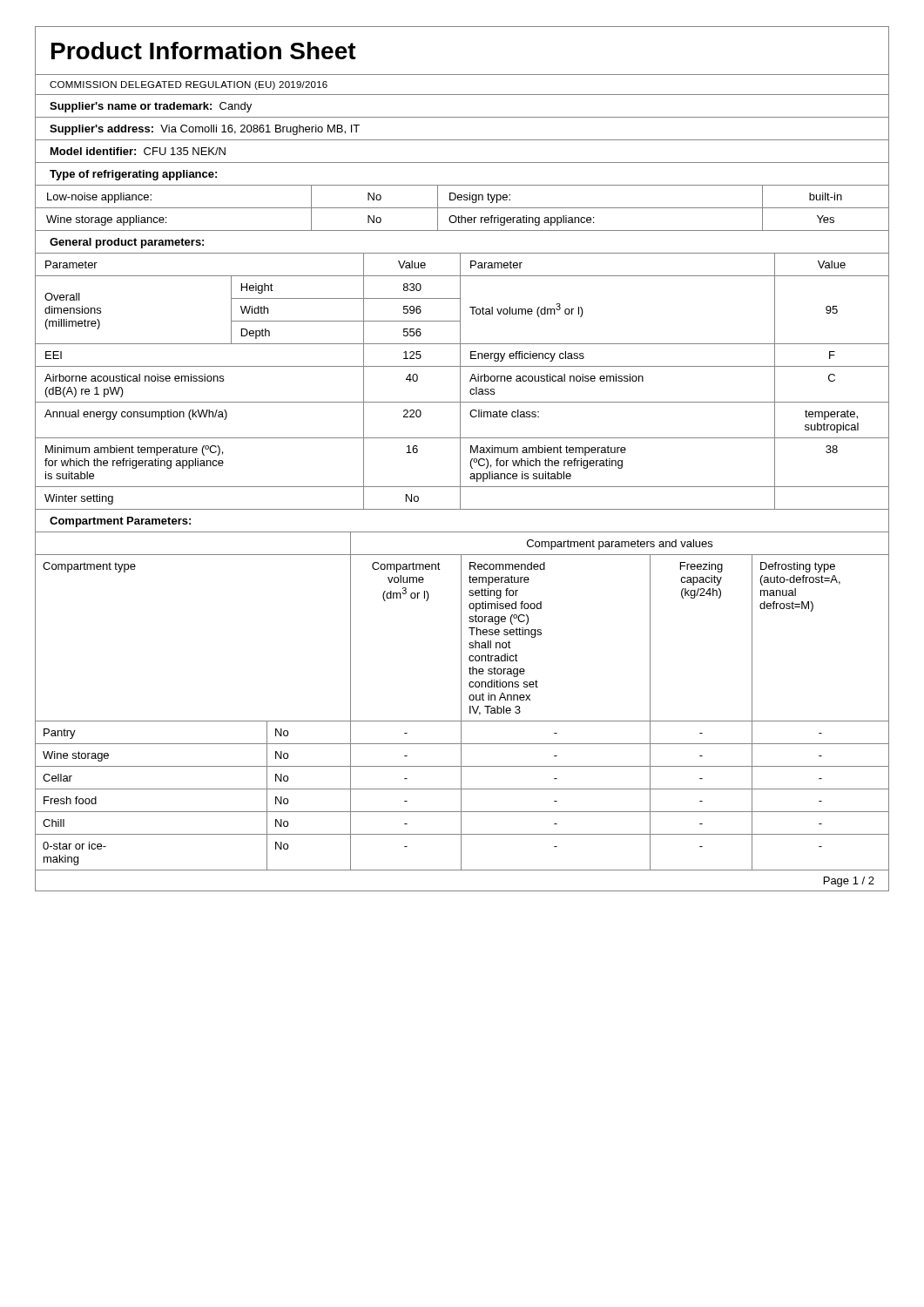
Task: Select the section header with the text "Type of refrigerating"
Action: pyautogui.click(x=134, y=174)
